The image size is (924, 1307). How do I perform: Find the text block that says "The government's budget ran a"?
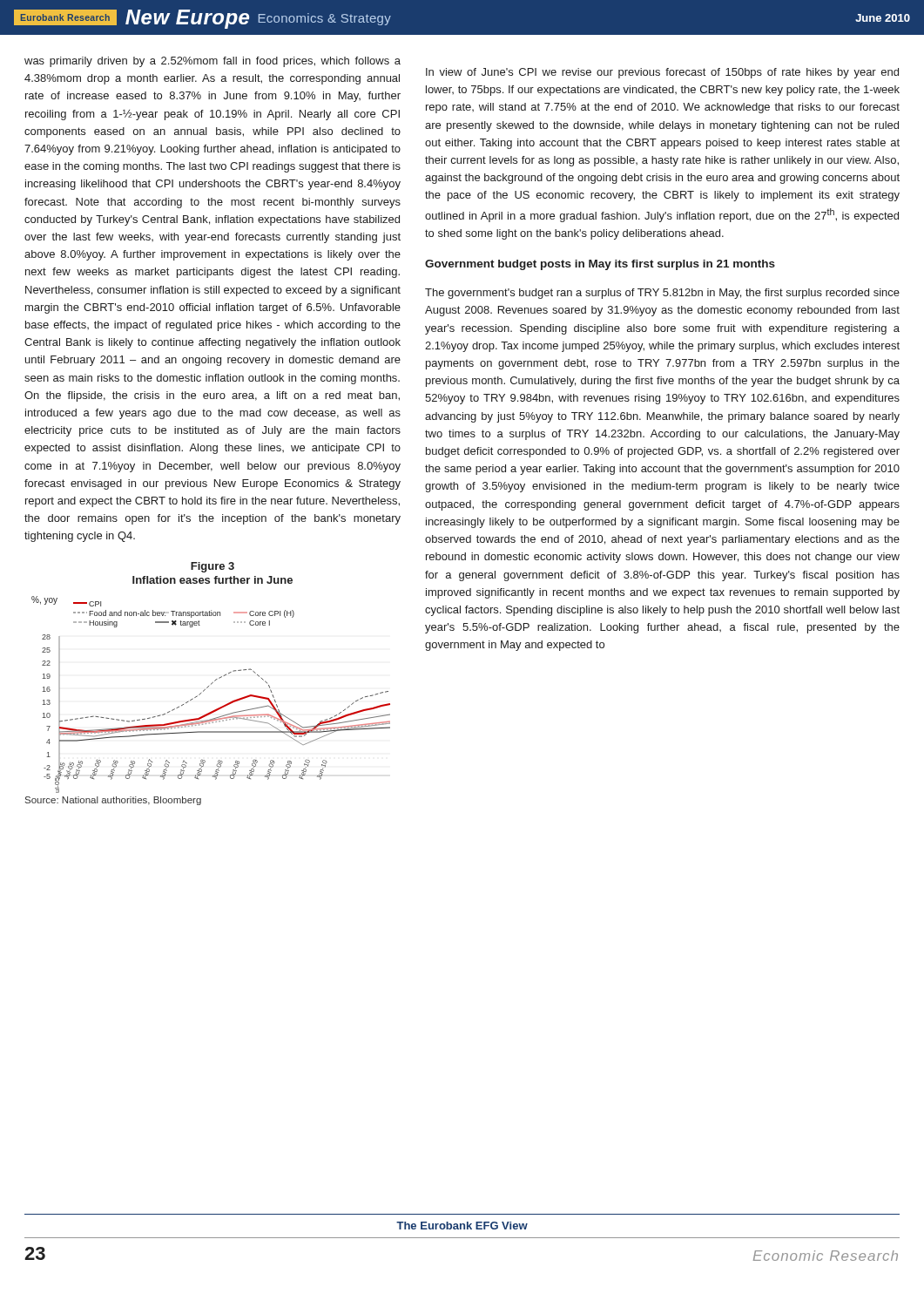coord(662,469)
